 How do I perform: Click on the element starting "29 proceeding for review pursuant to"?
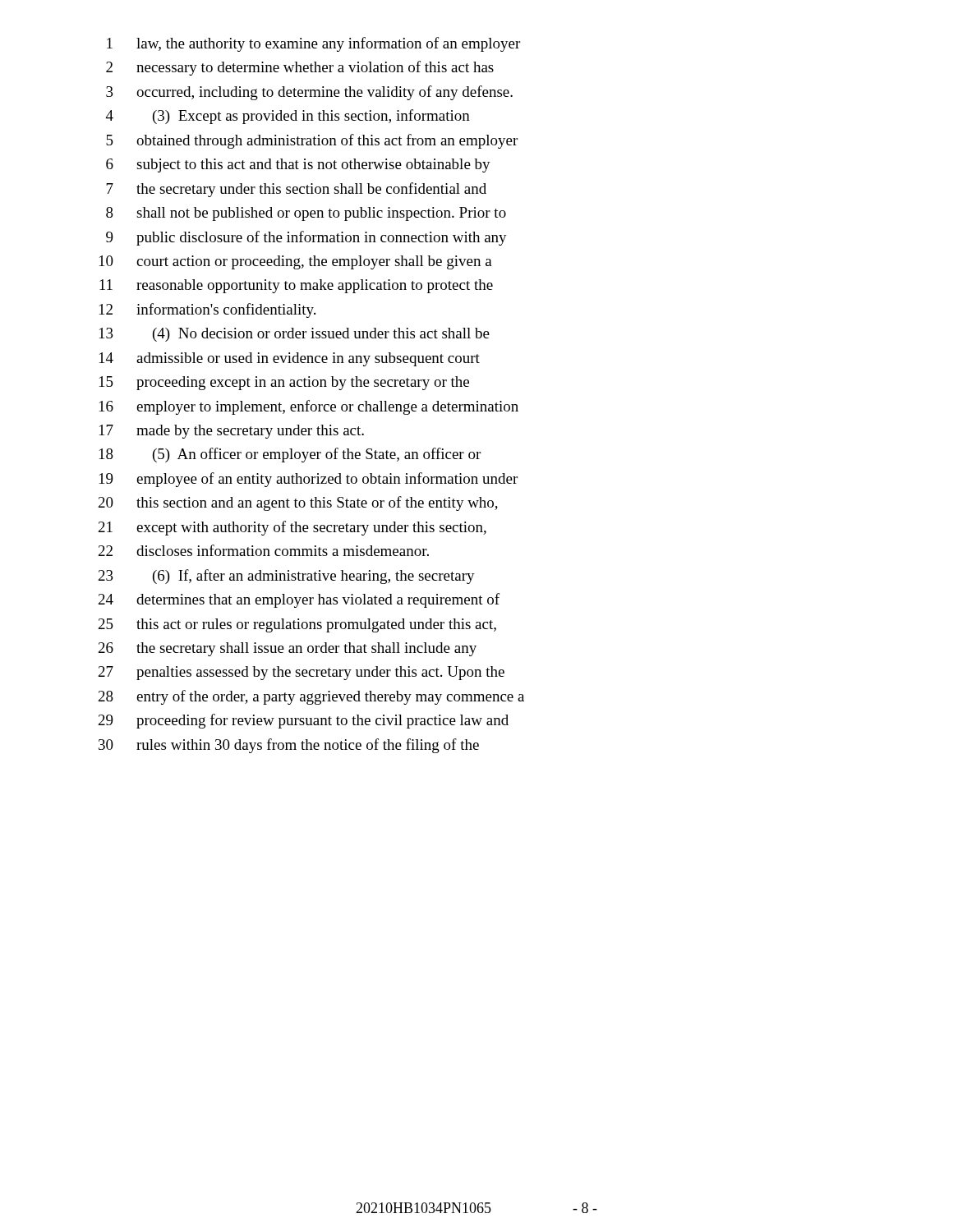point(485,720)
